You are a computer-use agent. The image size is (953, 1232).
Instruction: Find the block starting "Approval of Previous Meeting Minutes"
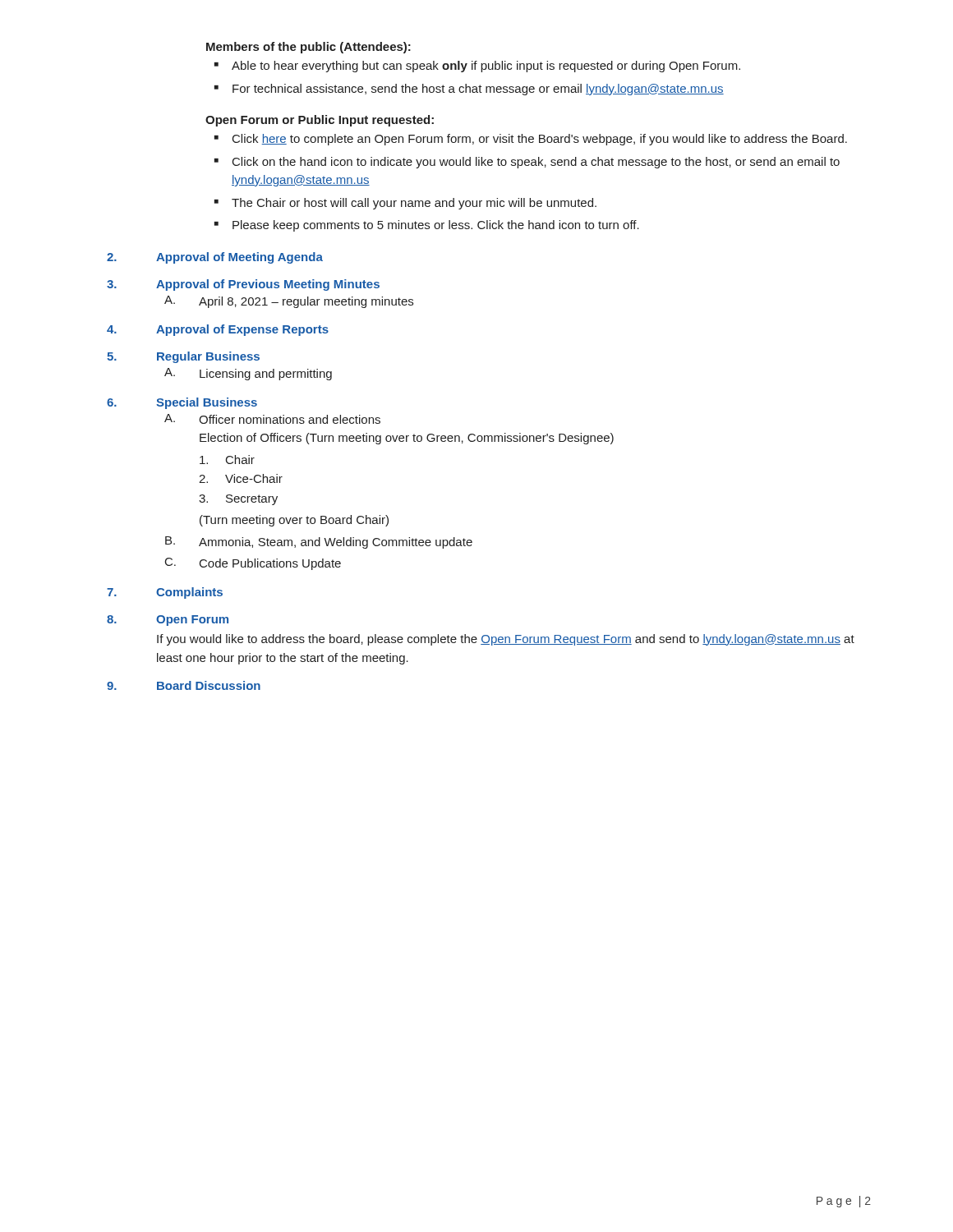coord(268,283)
